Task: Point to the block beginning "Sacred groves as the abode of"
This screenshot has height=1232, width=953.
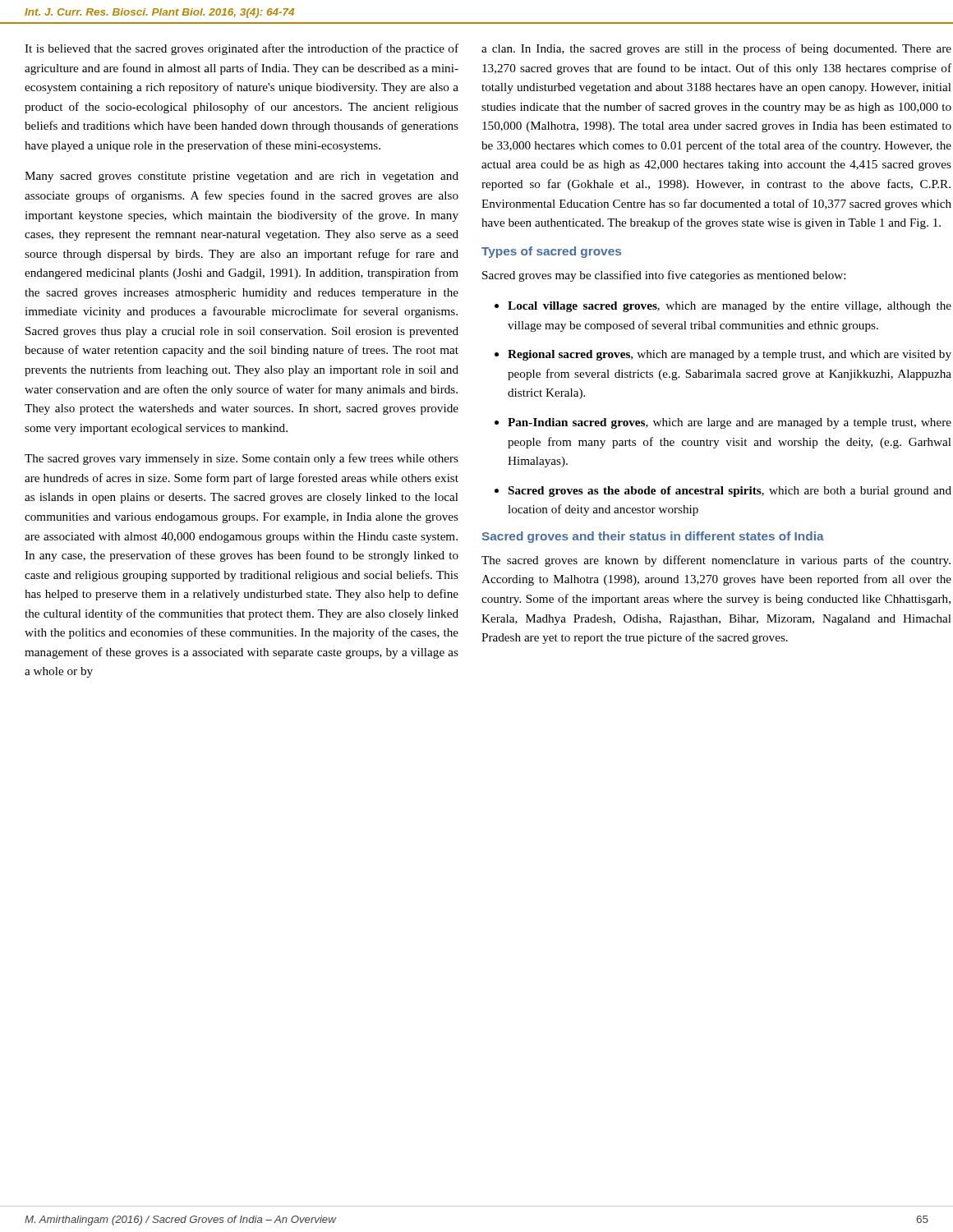Action: click(x=730, y=499)
